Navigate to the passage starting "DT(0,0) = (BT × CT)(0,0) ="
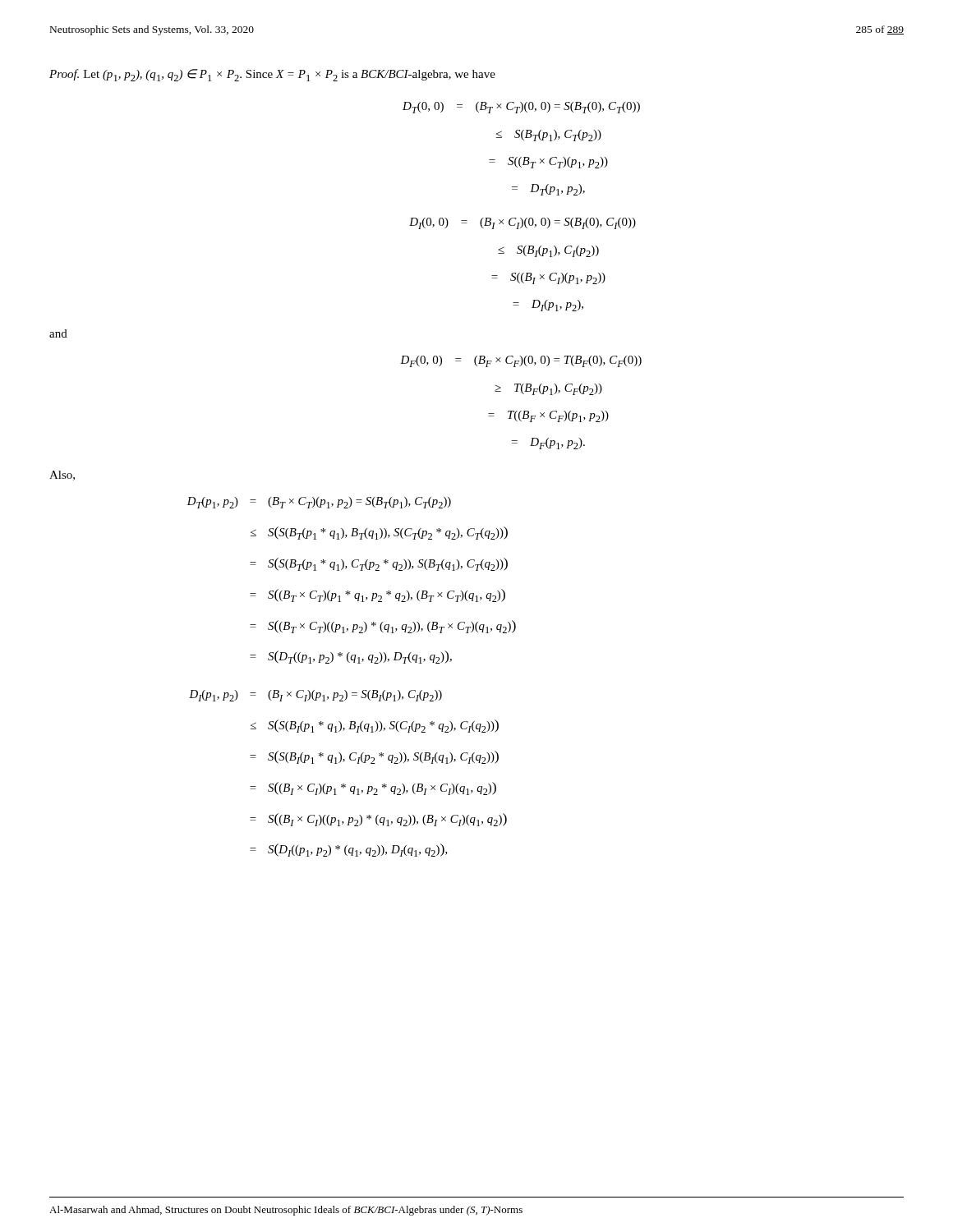The height and width of the screenshot is (1232, 953). pos(521,108)
